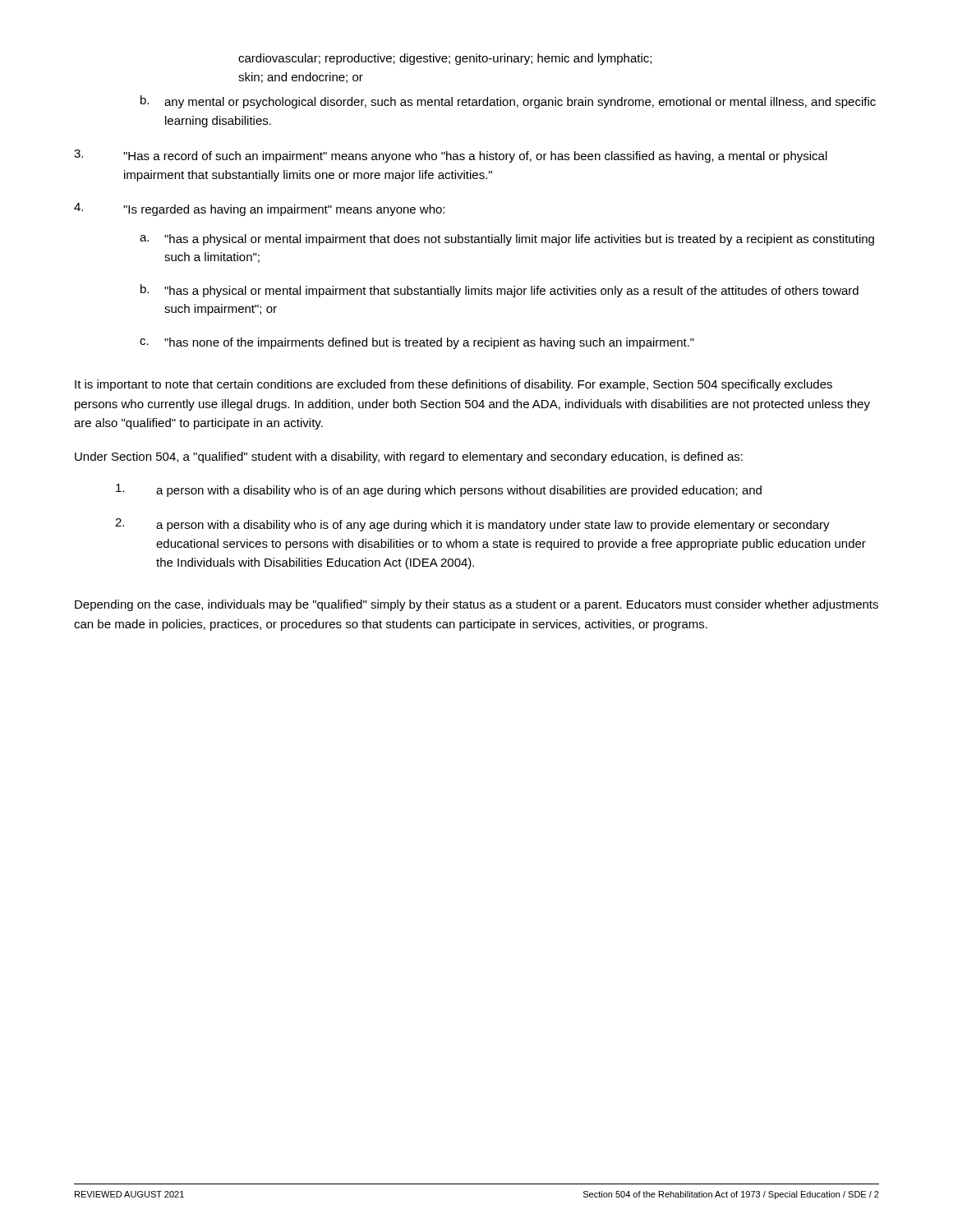Find the block starting "c. "has none of the"
The height and width of the screenshot is (1232, 953).
(x=476, y=342)
